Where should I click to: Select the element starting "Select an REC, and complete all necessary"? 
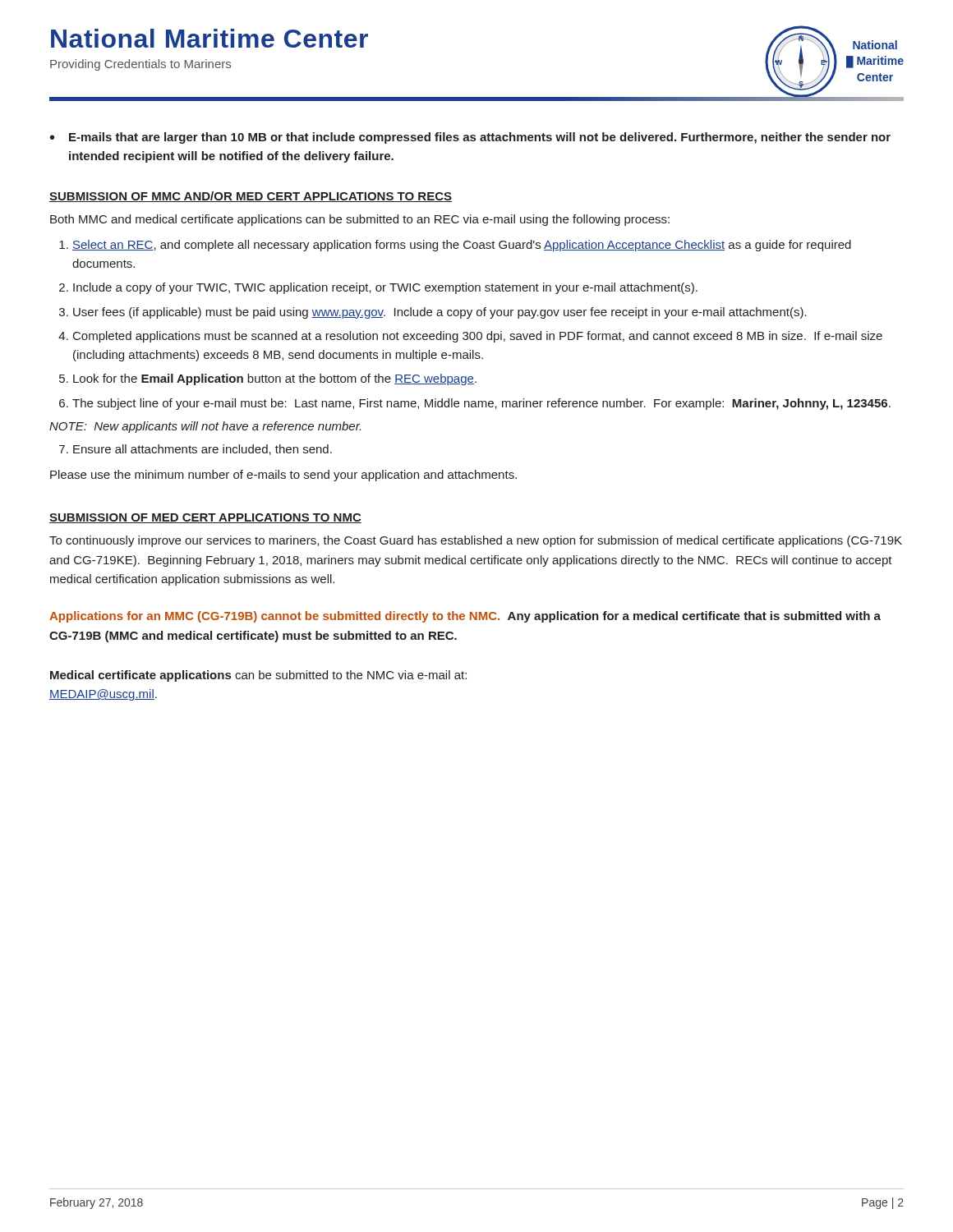462,254
